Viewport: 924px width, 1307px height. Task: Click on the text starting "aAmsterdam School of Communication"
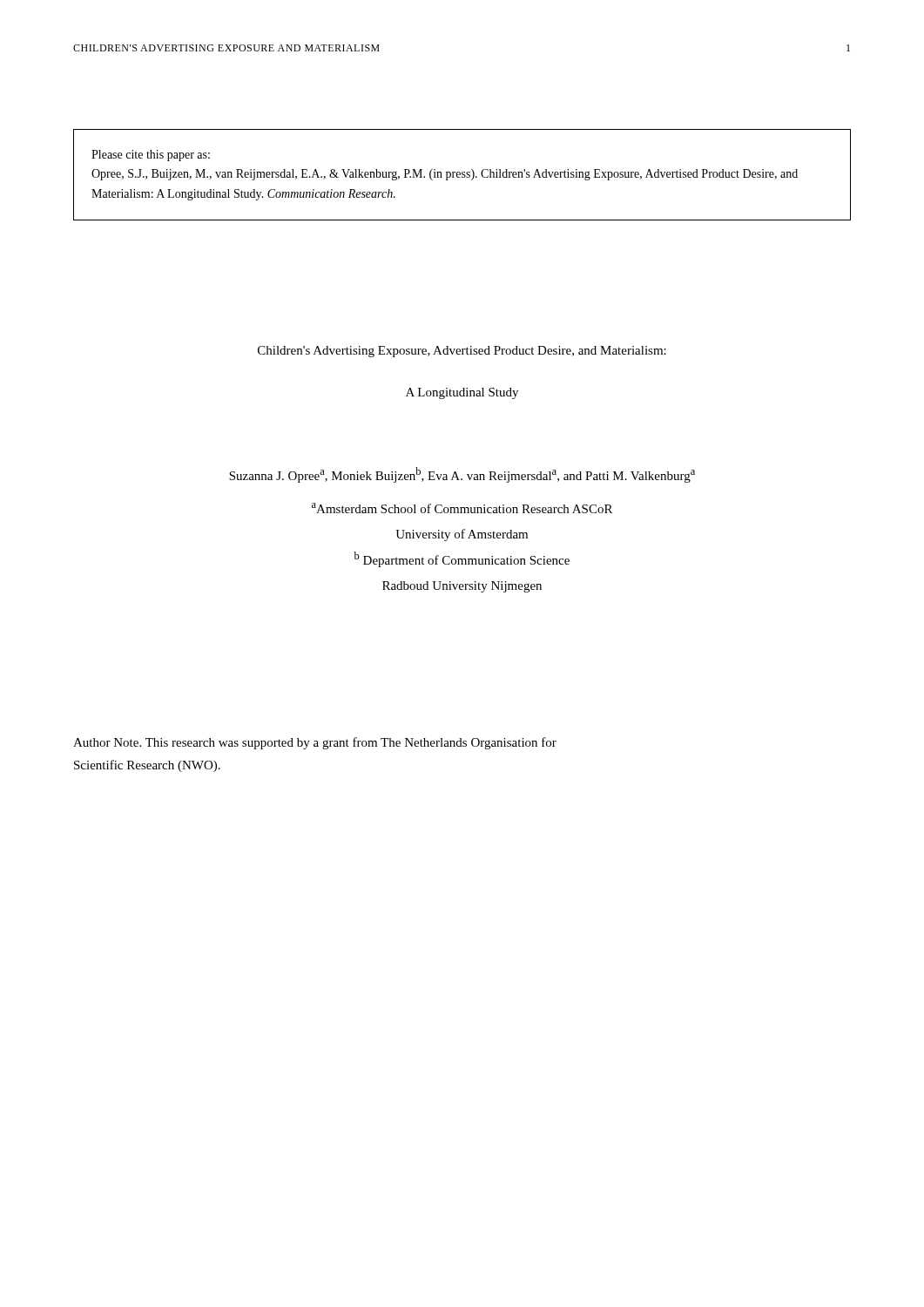point(462,507)
